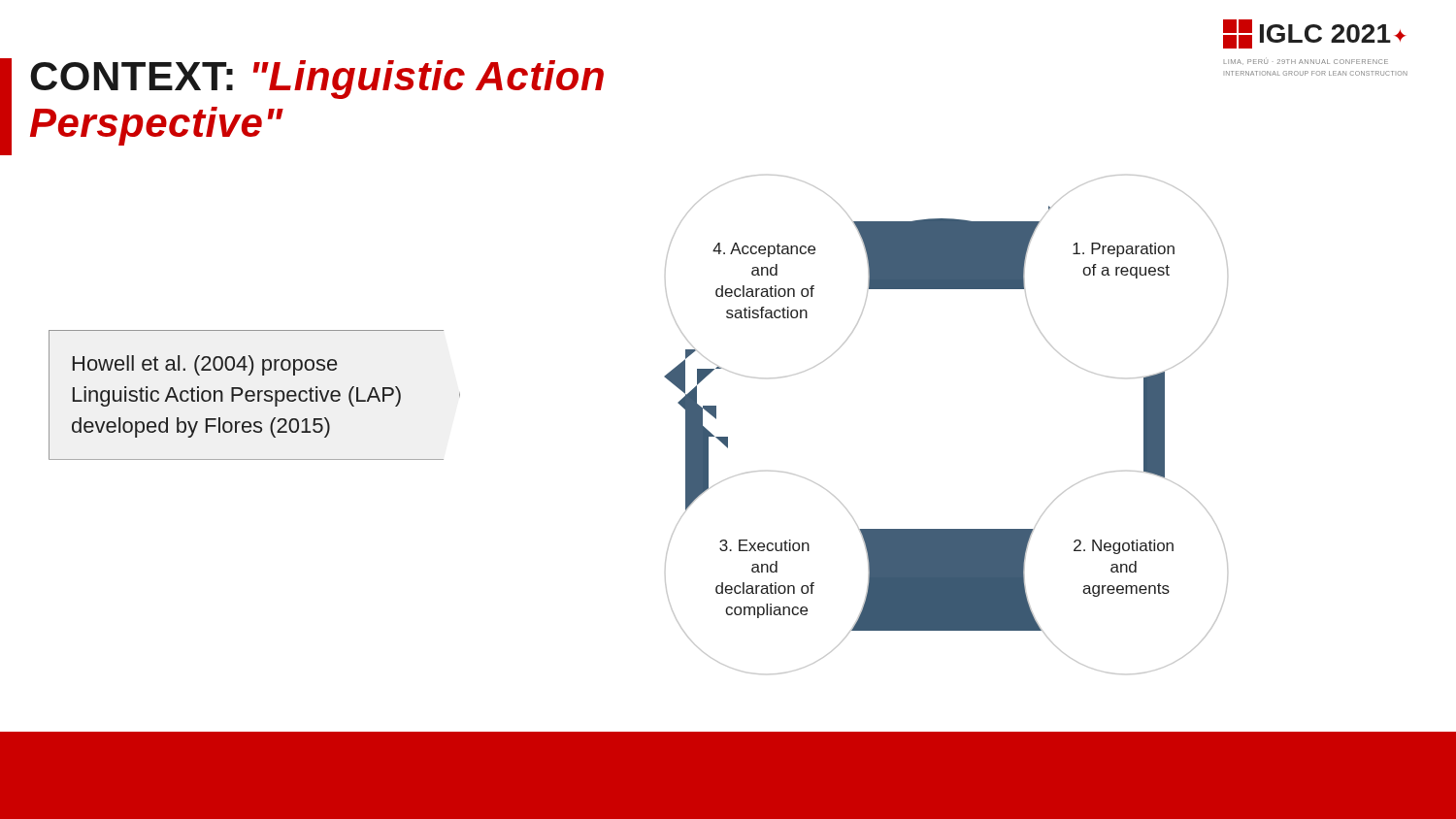The image size is (1456, 819).
Task: Point to the block beginning "Howell et al. (2004) propose"
Action: point(236,394)
